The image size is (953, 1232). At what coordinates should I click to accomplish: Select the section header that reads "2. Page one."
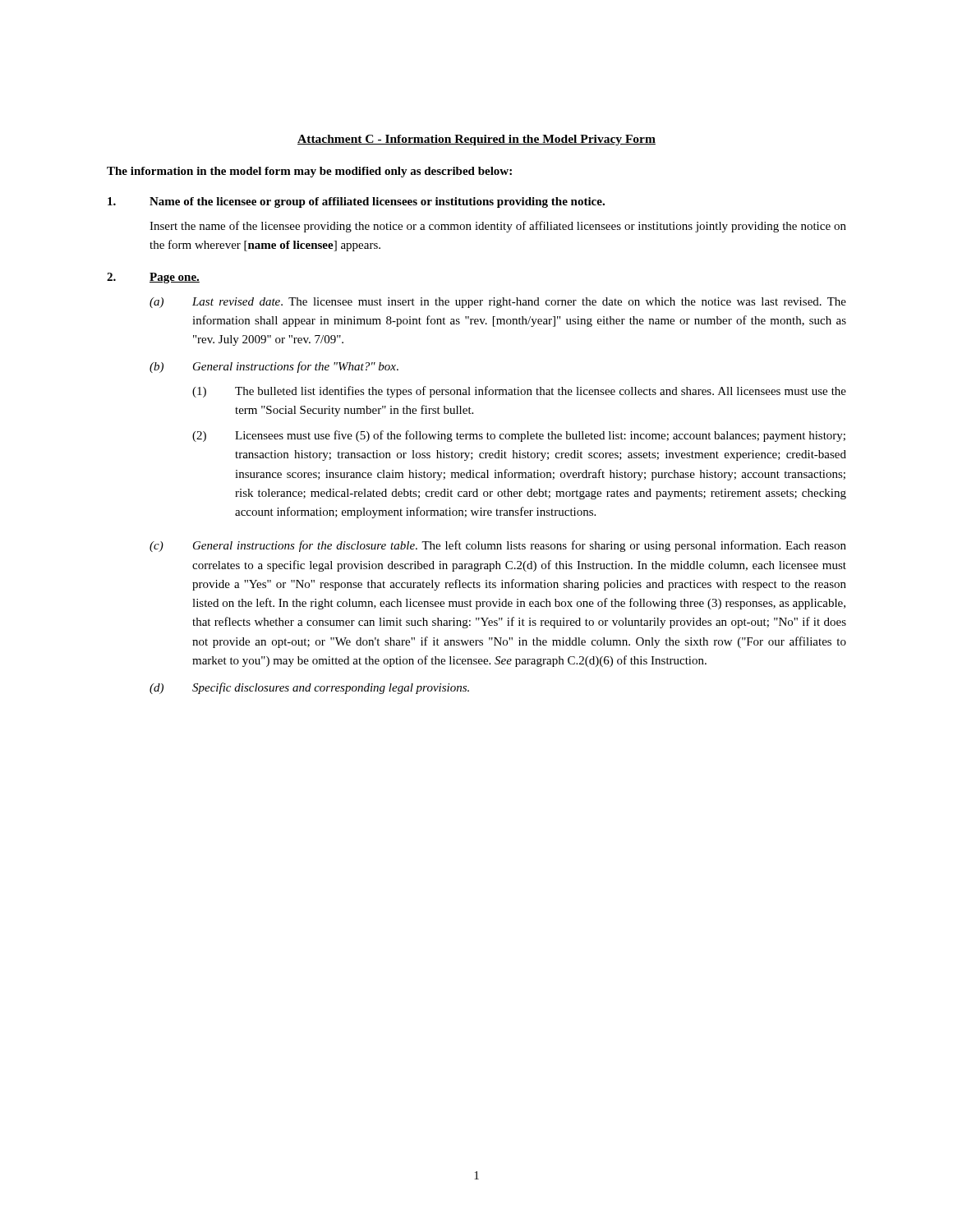coord(153,277)
